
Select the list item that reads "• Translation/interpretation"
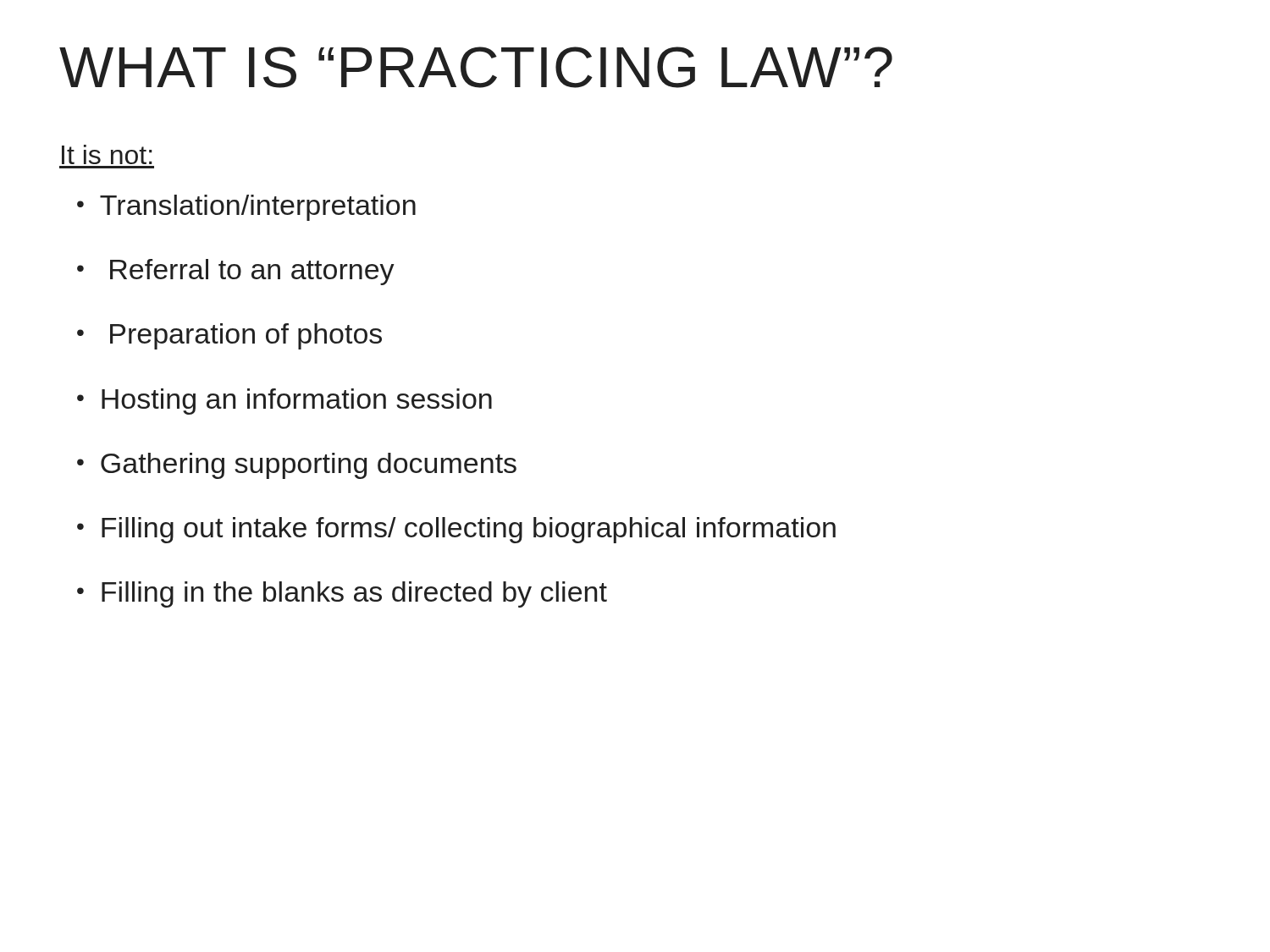(x=247, y=205)
